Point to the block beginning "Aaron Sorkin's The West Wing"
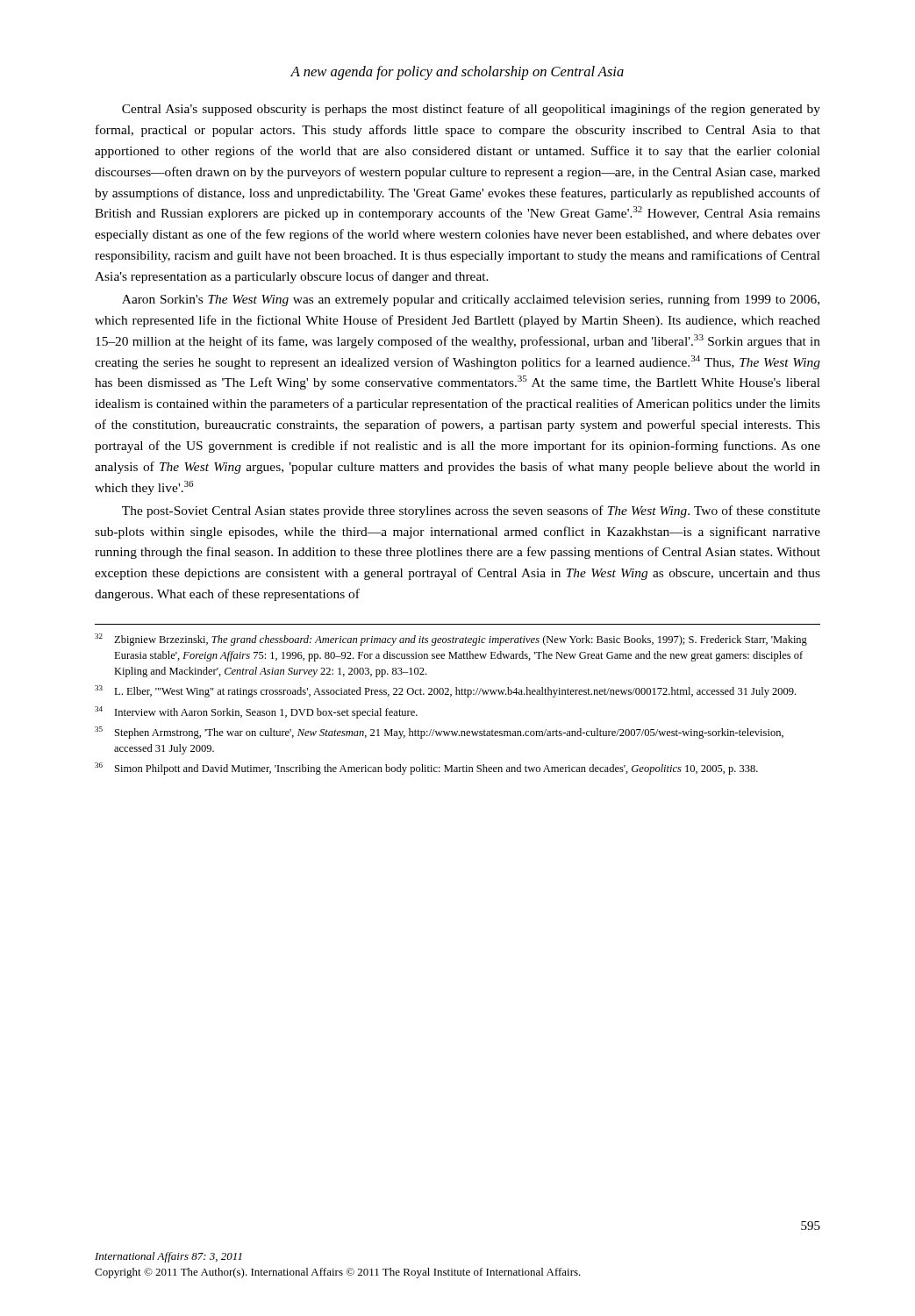The height and width of the screenshot is (1316, 915). (458, 393)
